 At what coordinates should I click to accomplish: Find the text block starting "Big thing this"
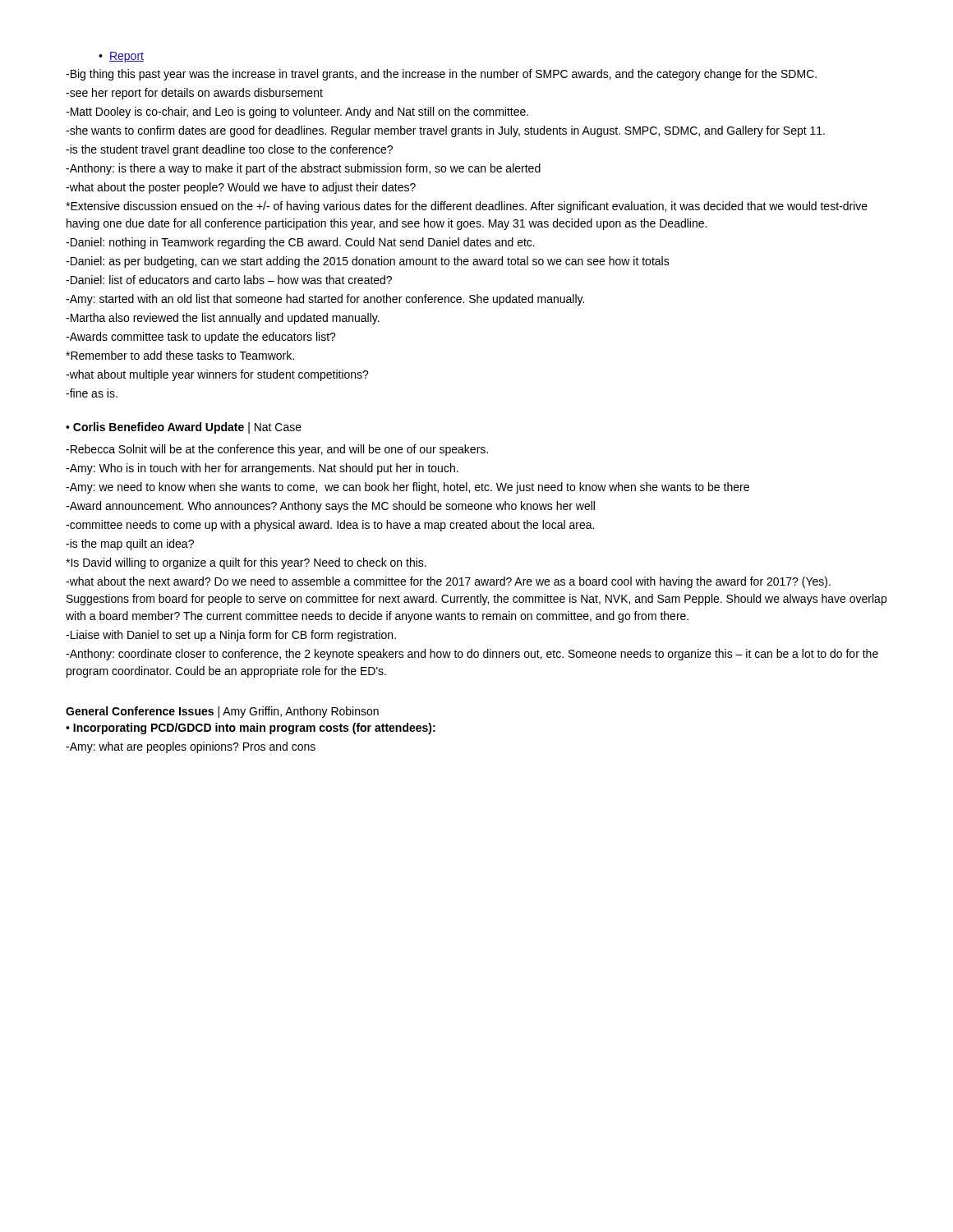(x=442, y=74)
